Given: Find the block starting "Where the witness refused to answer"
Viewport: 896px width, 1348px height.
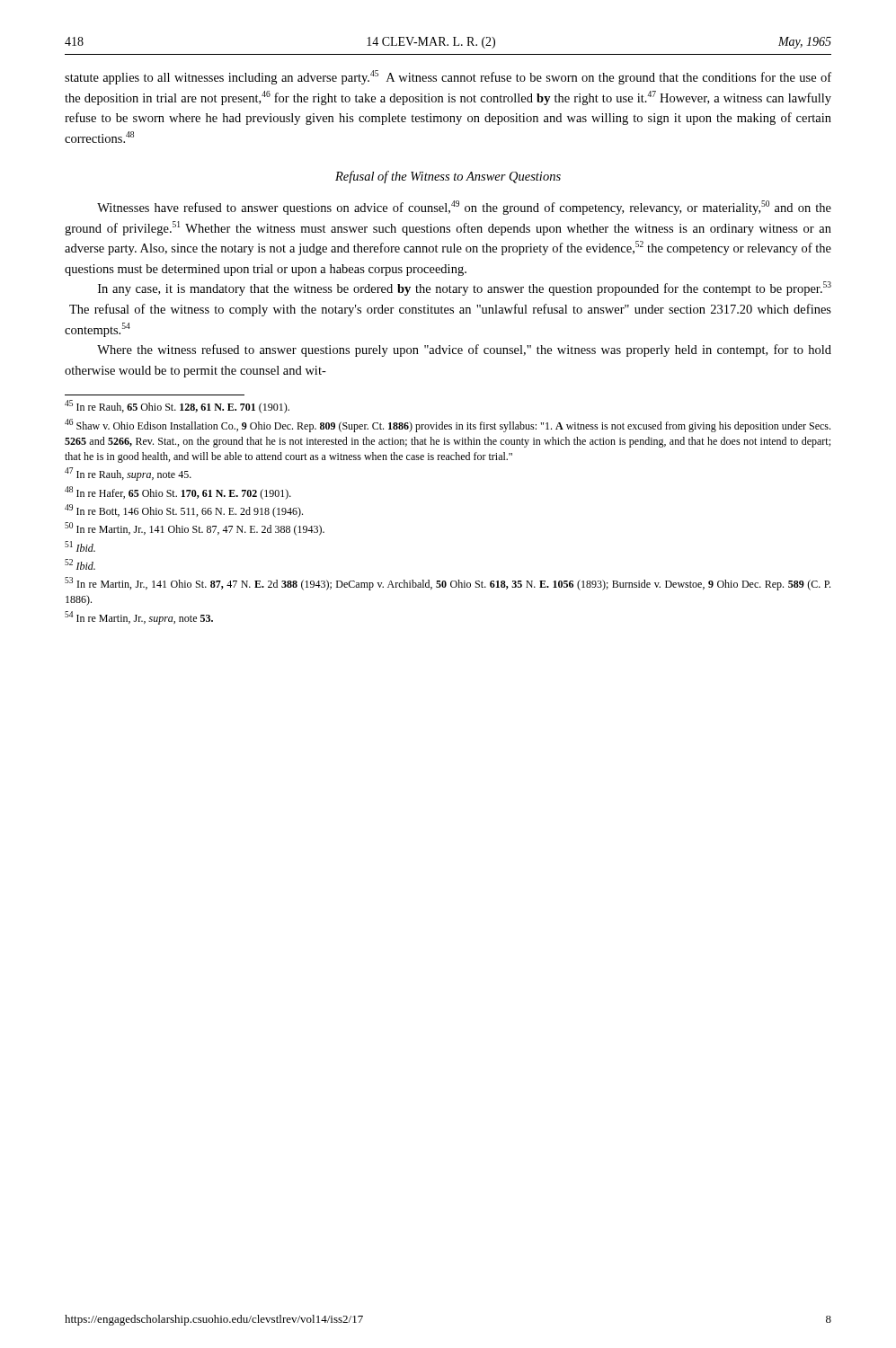Looking at the screenshot, I should tap(448, 360).
